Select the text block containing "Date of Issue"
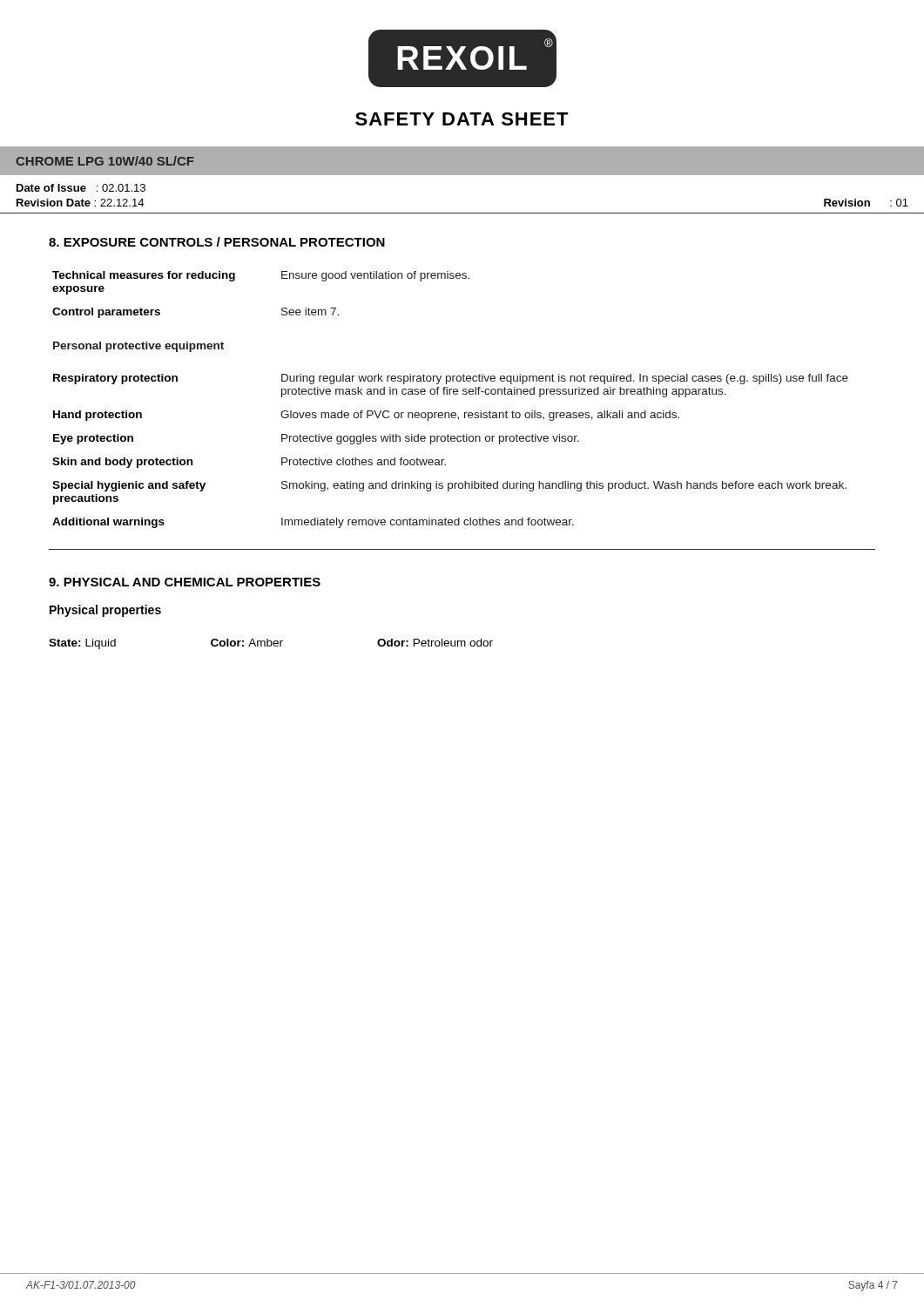Image resolution: width=924 pixels, height=1307 pixels. pos(81,188)
